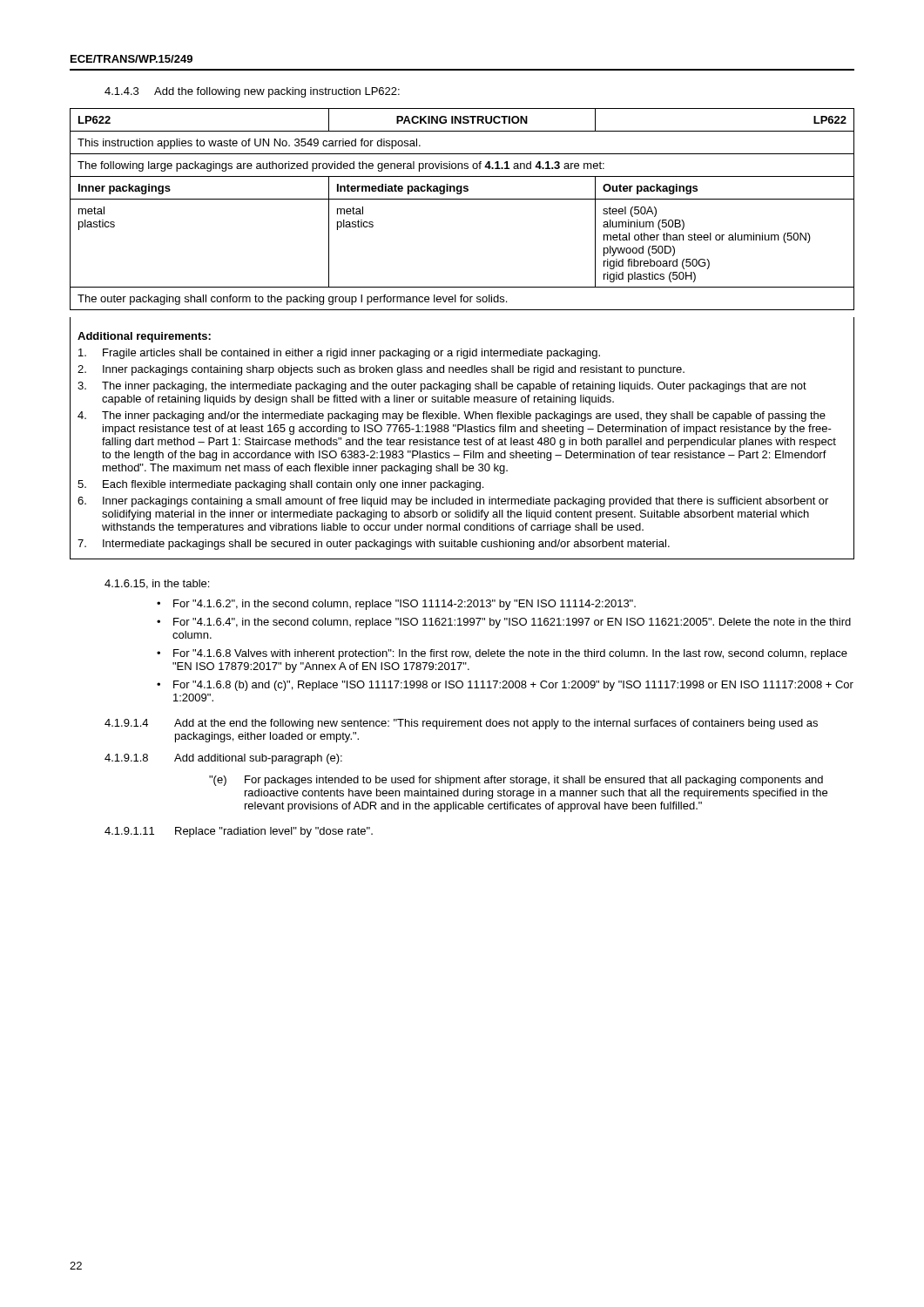Viewport: 924px width, 1307px height.
Task: Select the list item with the text "5. Each flexible intermediate packaging shall"
Action: [462, 484]
